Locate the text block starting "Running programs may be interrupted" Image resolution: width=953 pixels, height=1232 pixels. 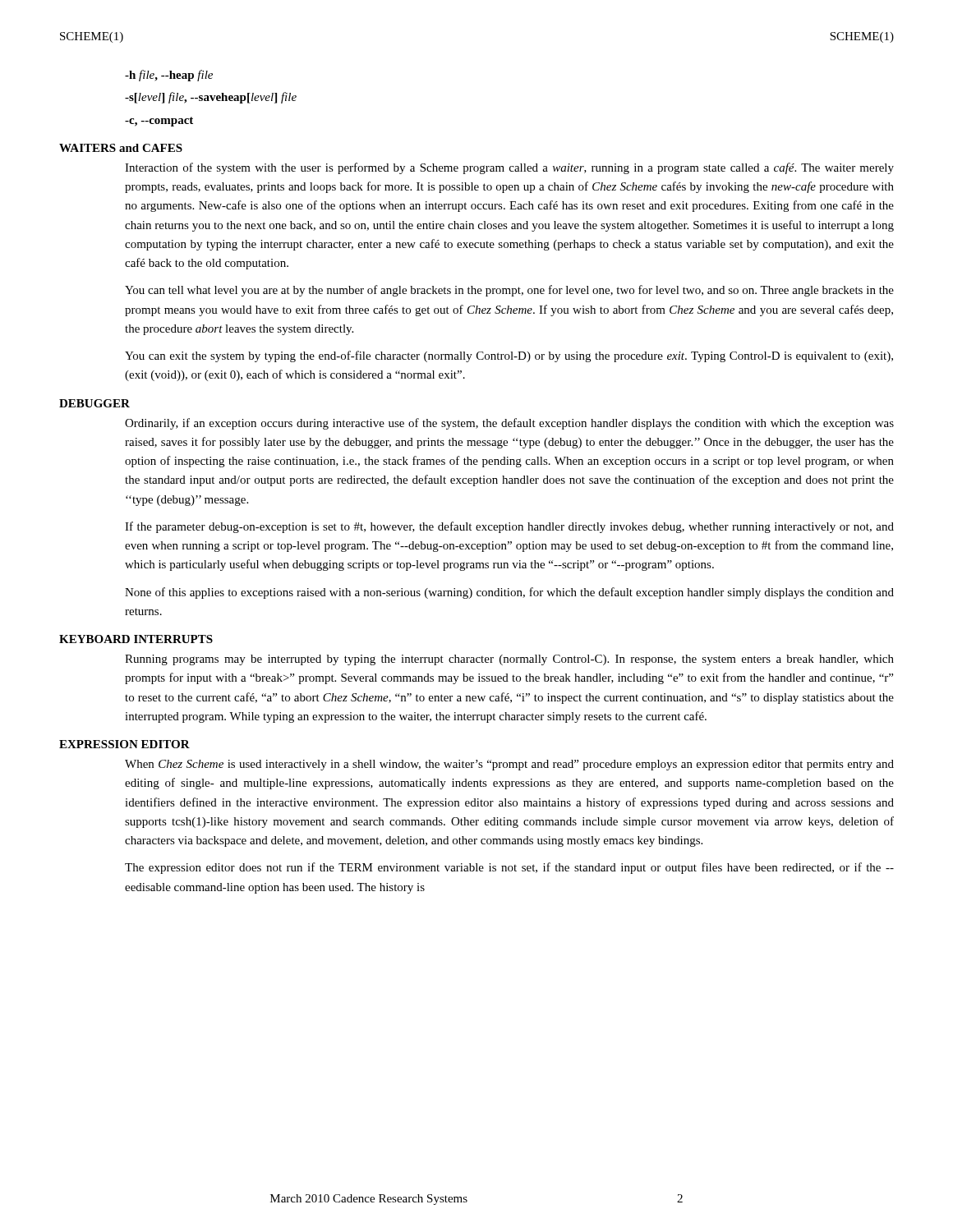coord(509,687)
